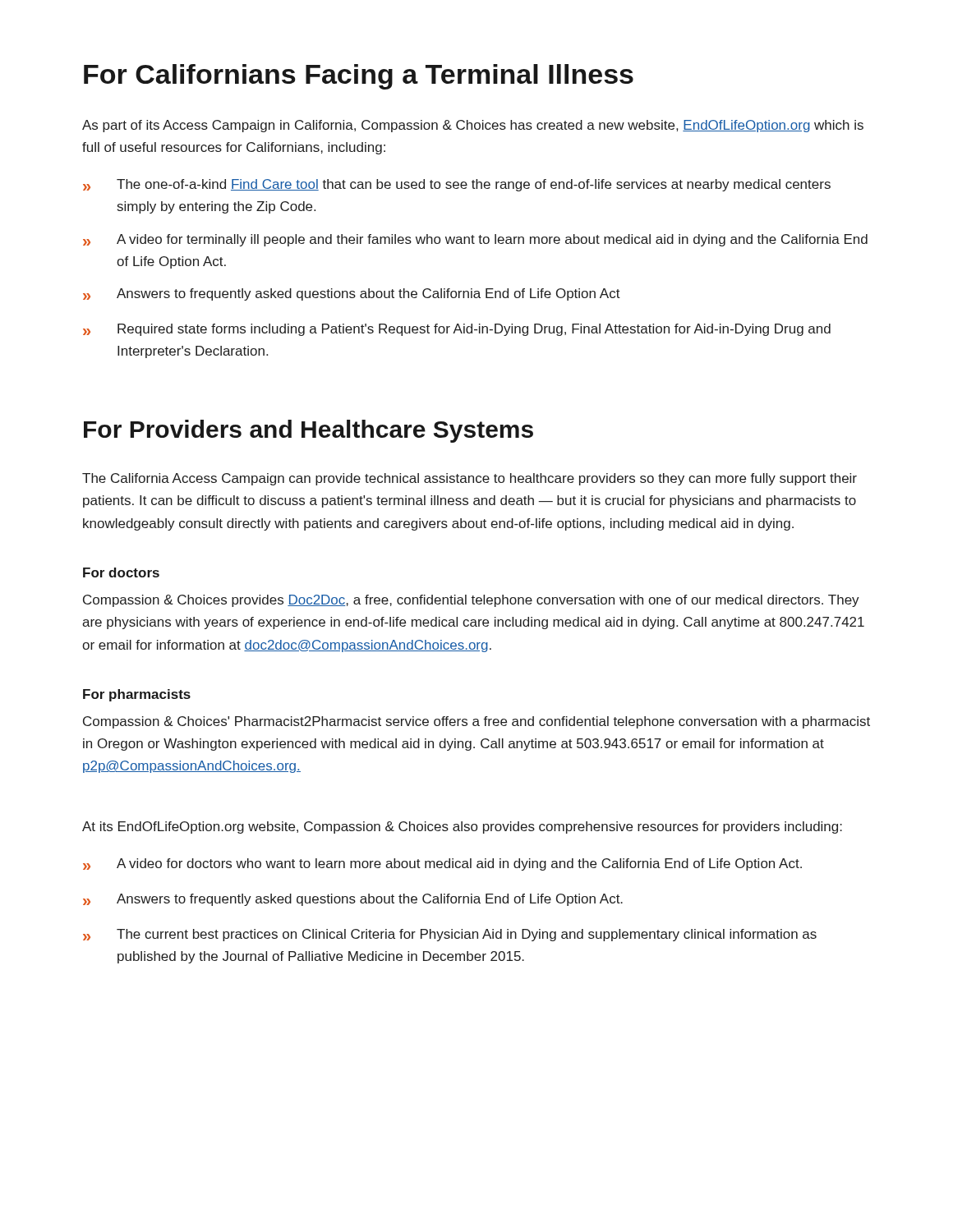Point to the block starting "For pharmacists"
The image size is (953, 1232).
point(137,695)
